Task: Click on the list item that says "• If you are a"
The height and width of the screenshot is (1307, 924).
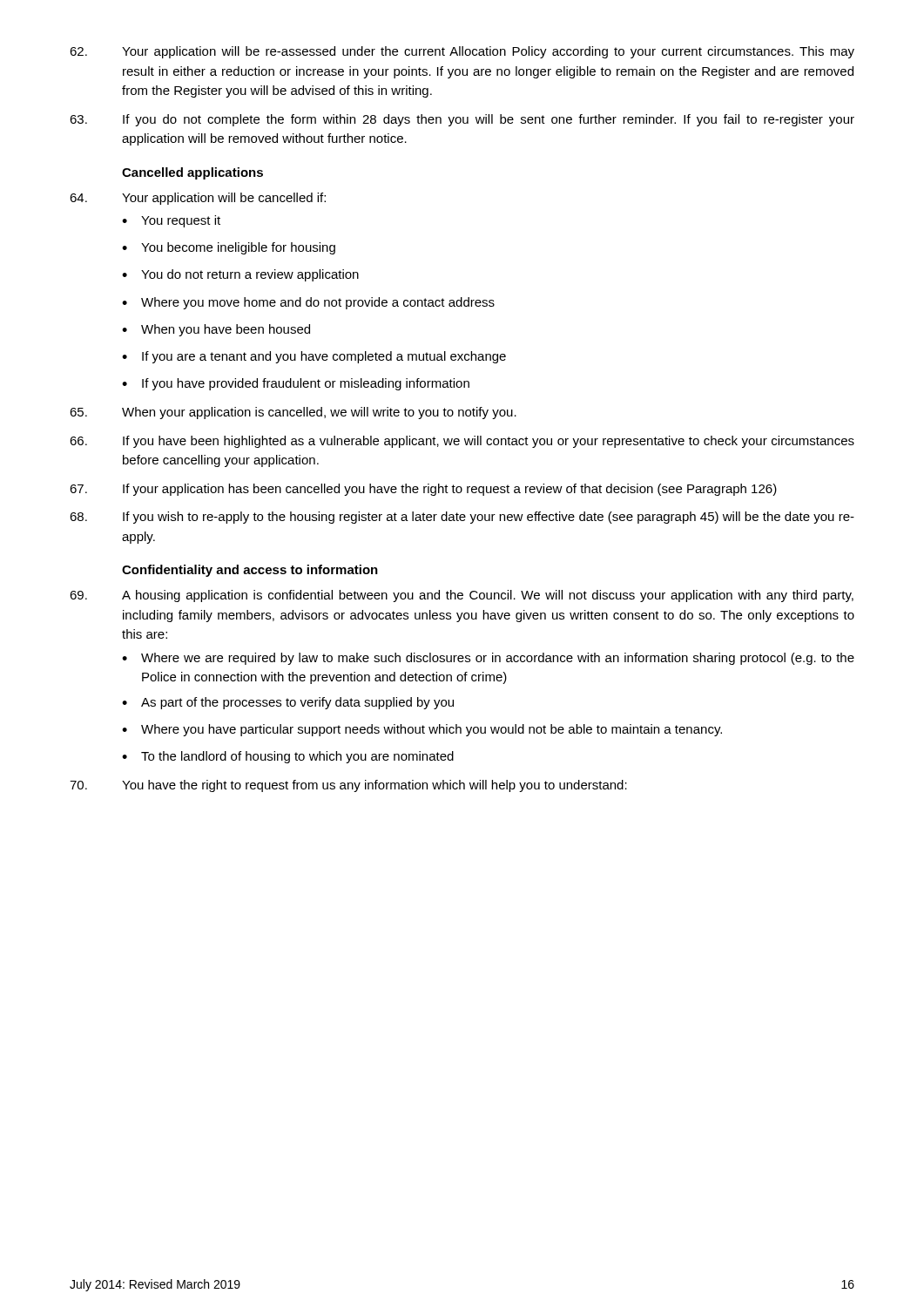Action: click(x=488, y=358)
